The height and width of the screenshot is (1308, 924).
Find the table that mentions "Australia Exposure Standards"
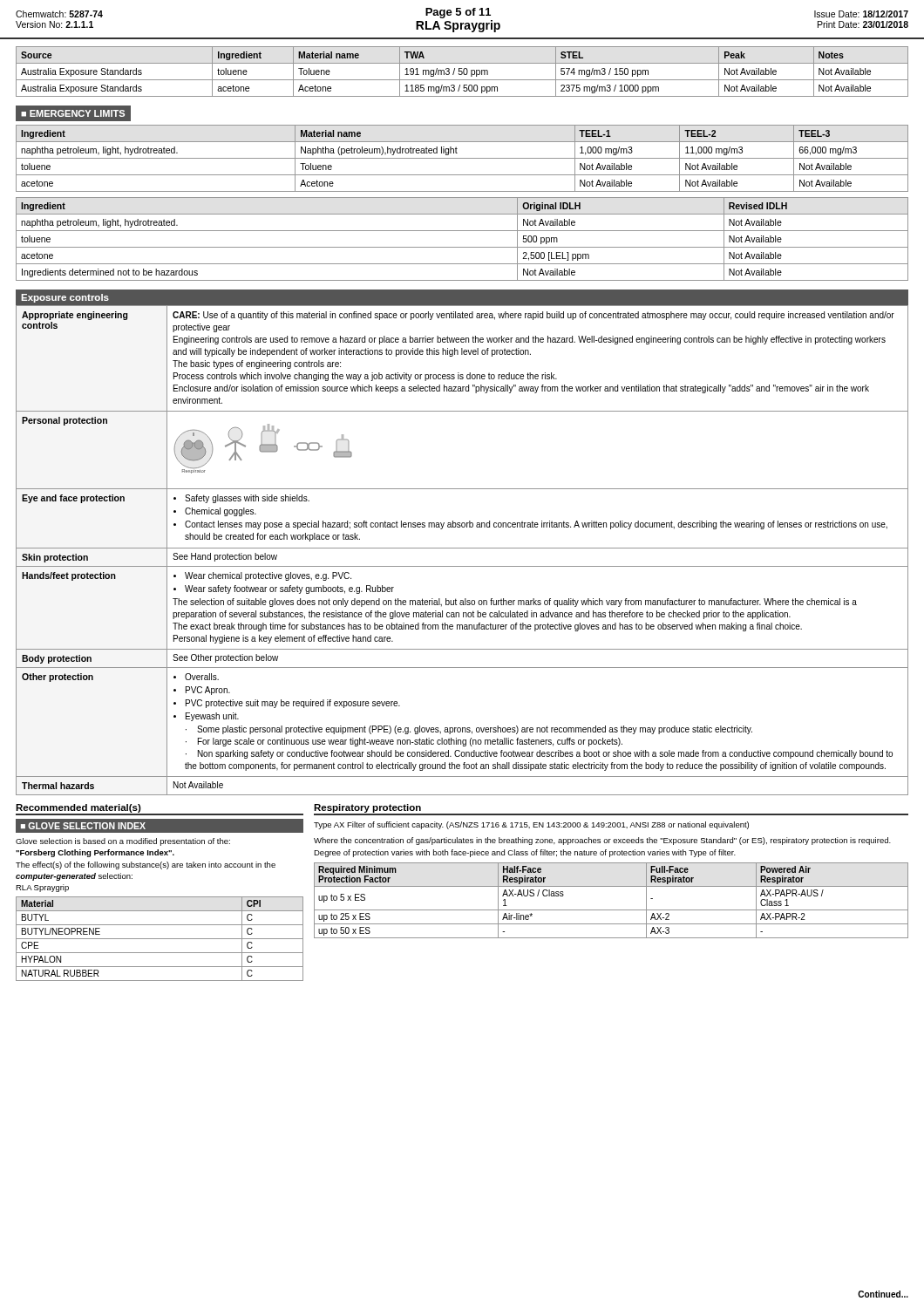(x=462, y=71)
